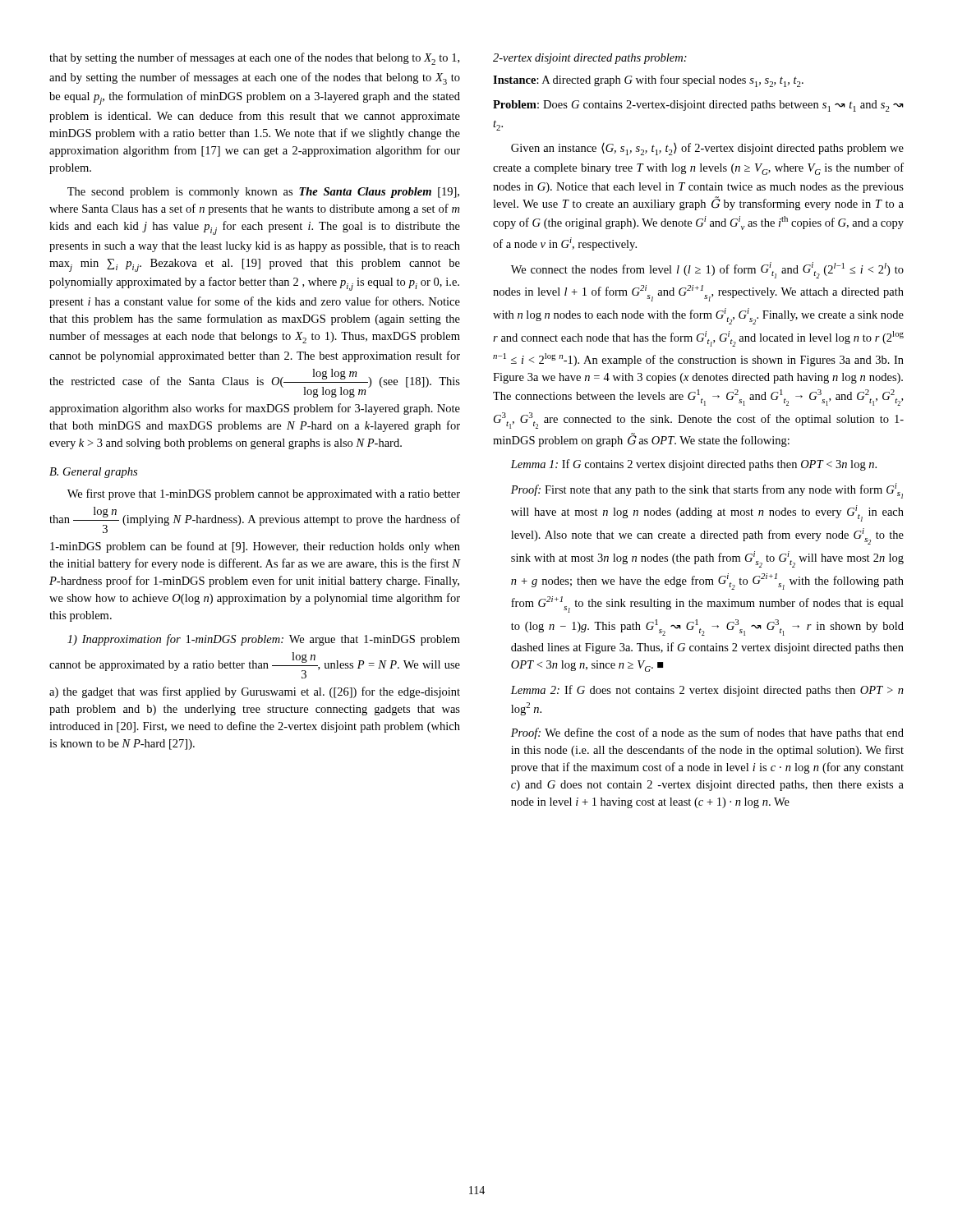Find the text block starting "2-vertex disjoint directed paths"
The height and width of the screenshot is (1232, 953).
(x=590, y=59)
